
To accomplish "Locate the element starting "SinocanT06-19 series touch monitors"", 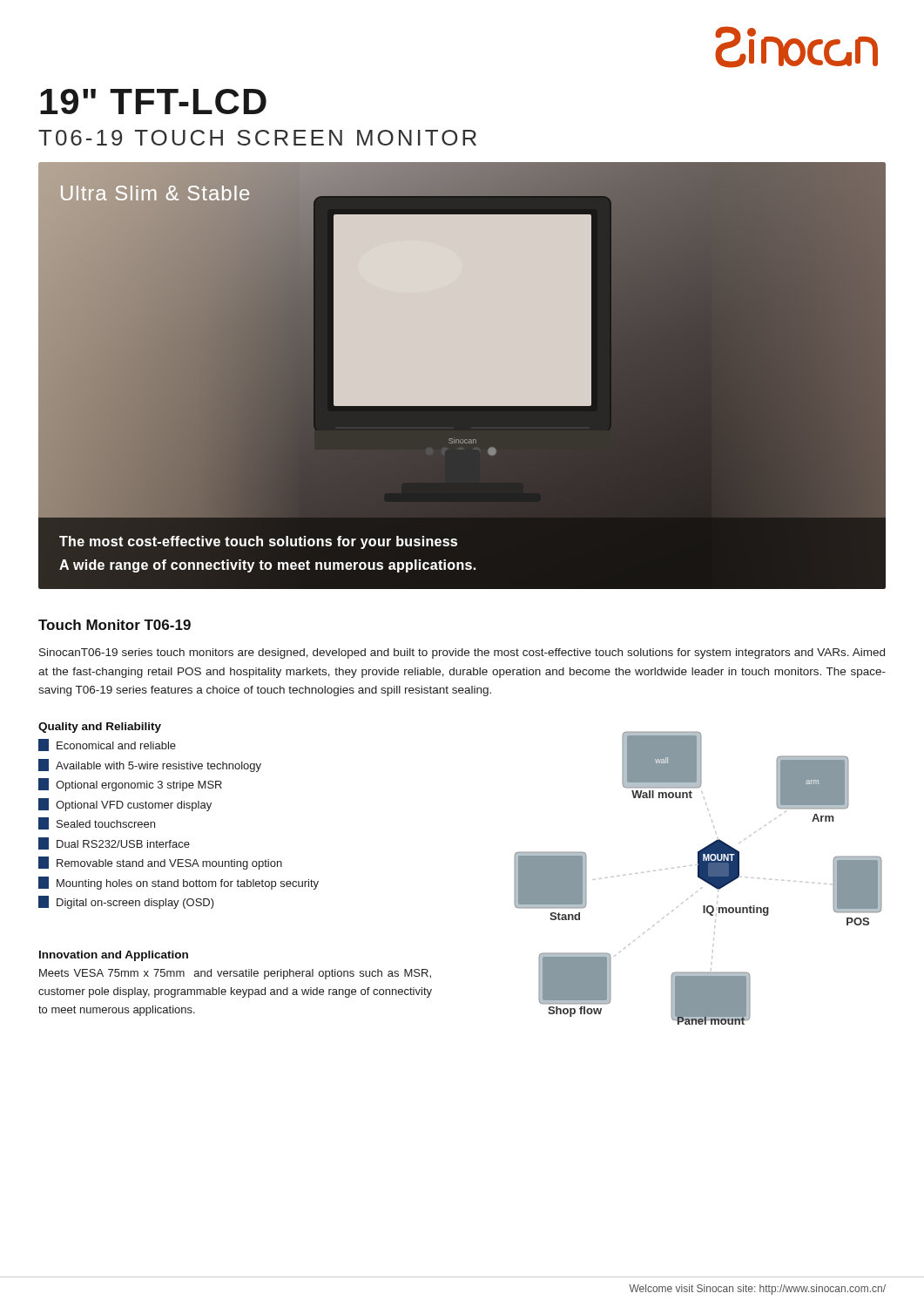I will (462, 671).
